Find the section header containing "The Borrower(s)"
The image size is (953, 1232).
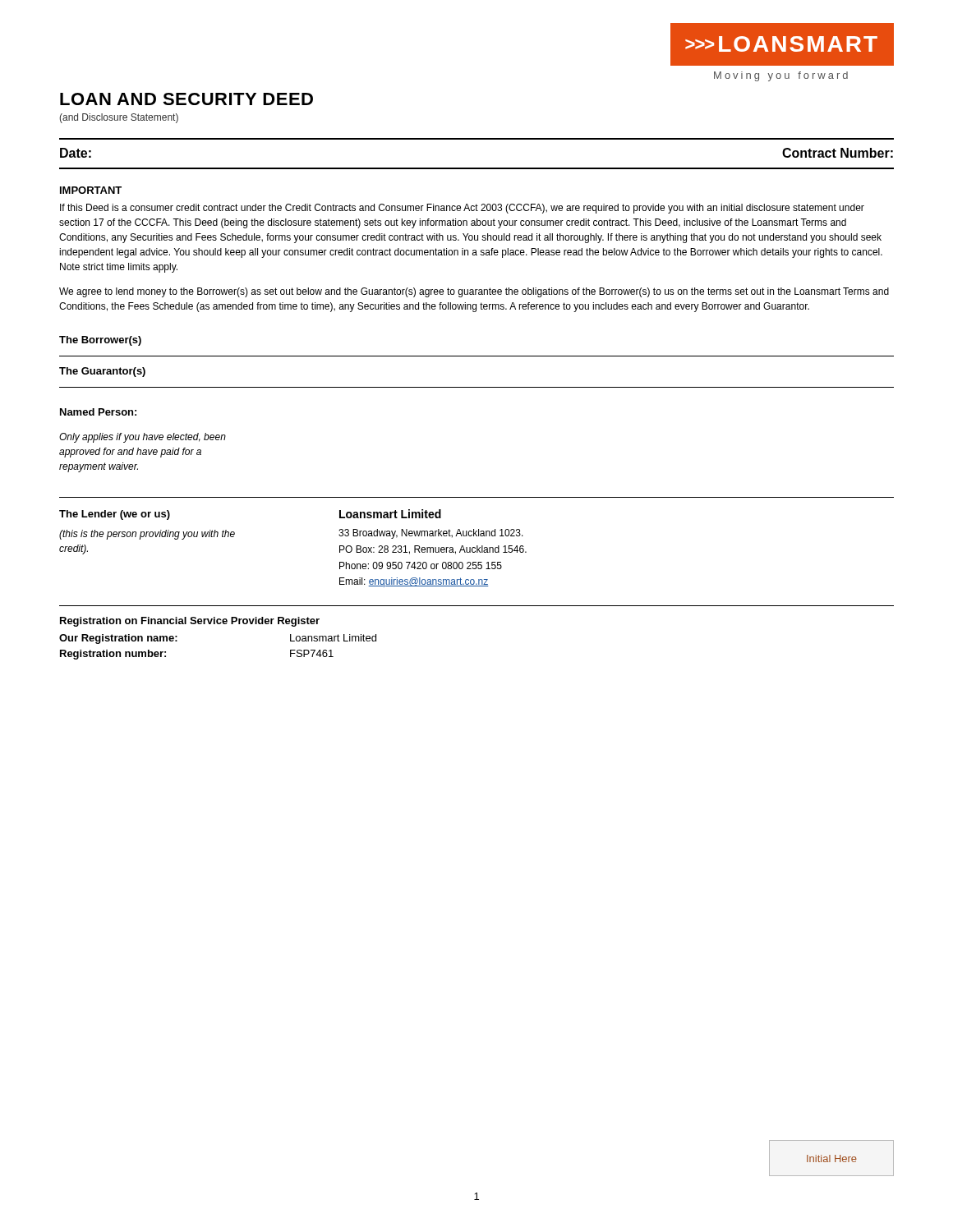(100, 340)
